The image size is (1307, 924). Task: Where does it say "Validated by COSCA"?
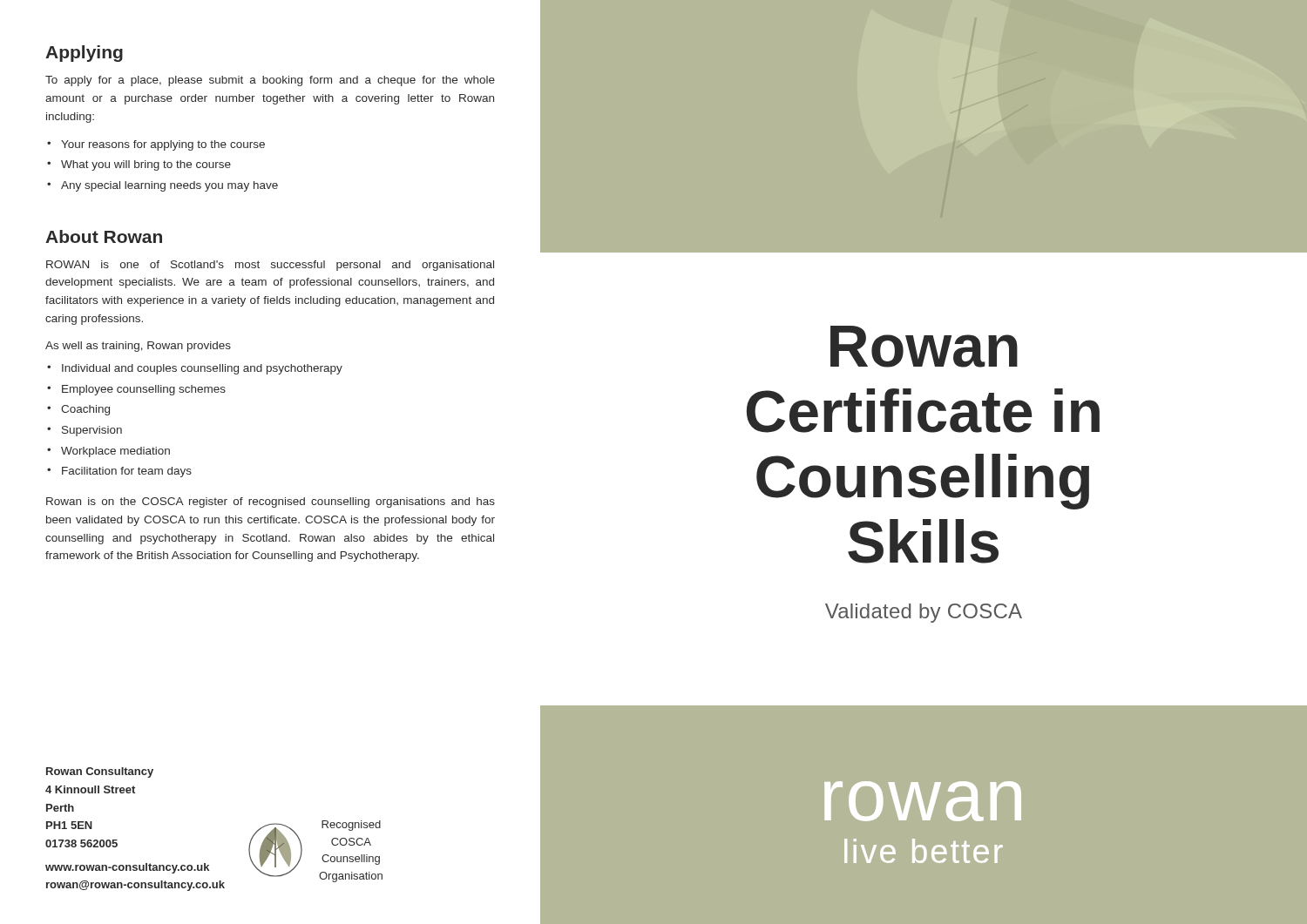924,611
